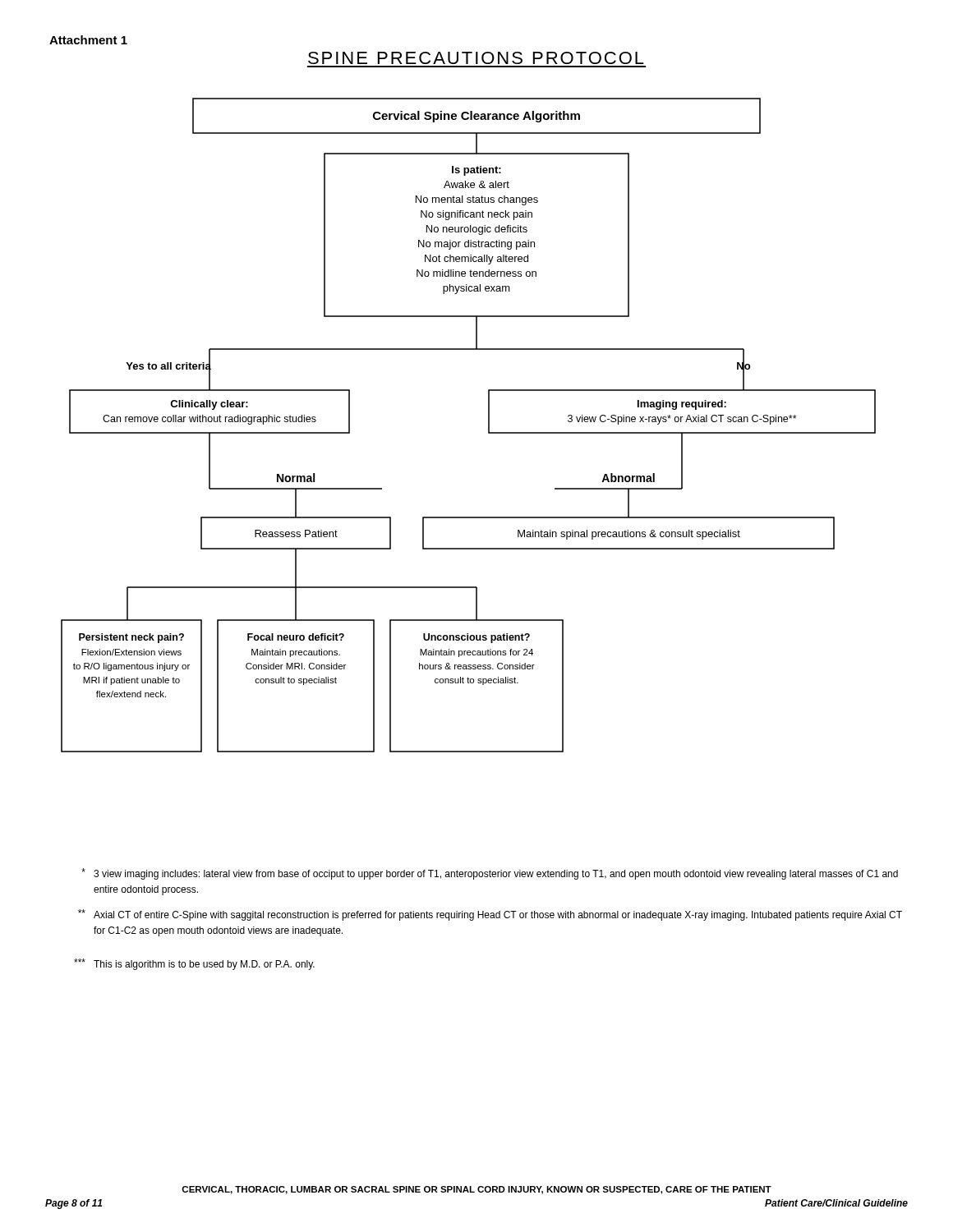Click the passage that begins "3 view imaging"
This screenshot has width=953, height=1232.
pyautogui.click(x=476, y=882)
